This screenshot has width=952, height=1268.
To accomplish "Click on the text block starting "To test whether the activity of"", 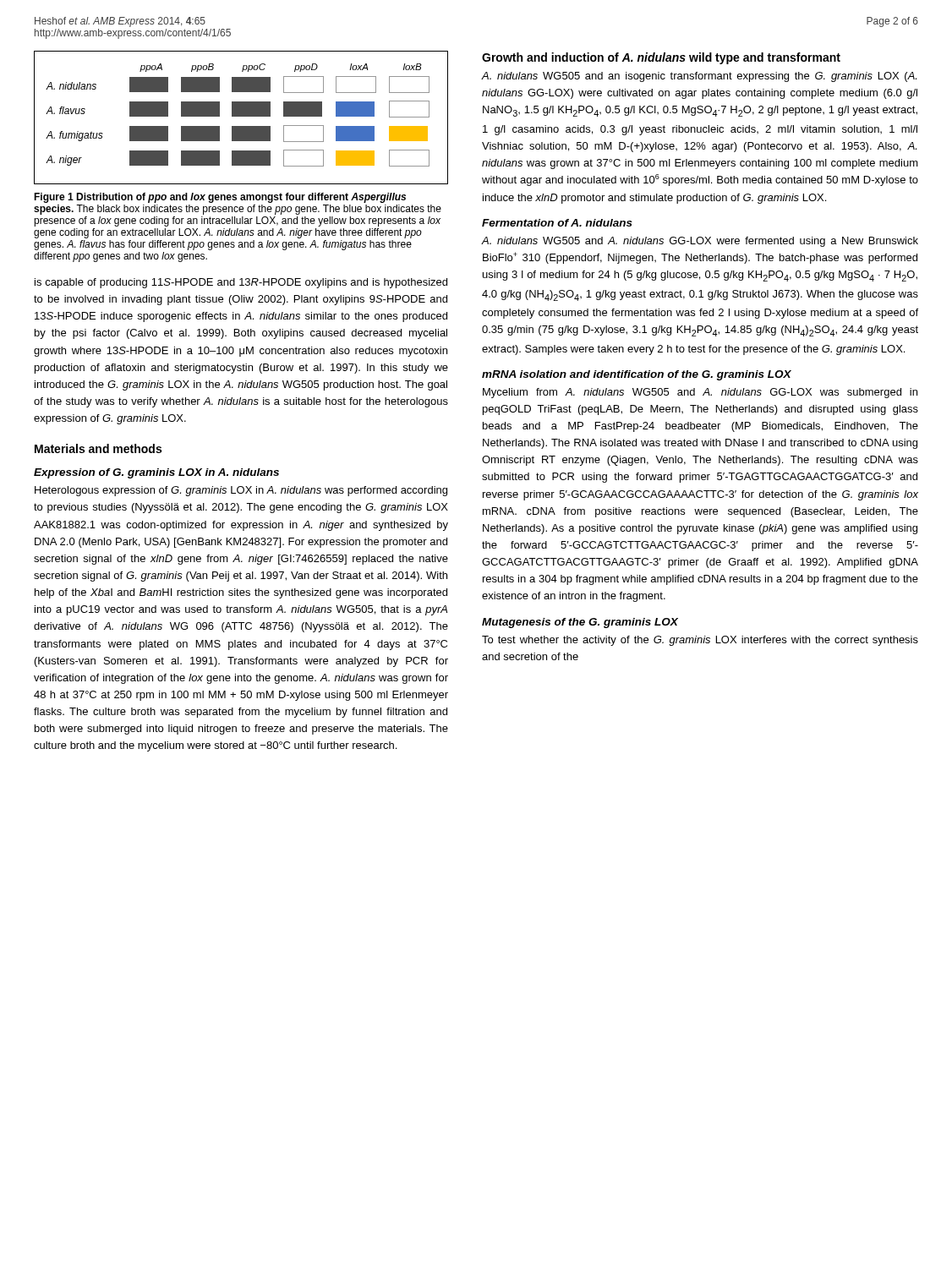I will (x=700, y=648).
